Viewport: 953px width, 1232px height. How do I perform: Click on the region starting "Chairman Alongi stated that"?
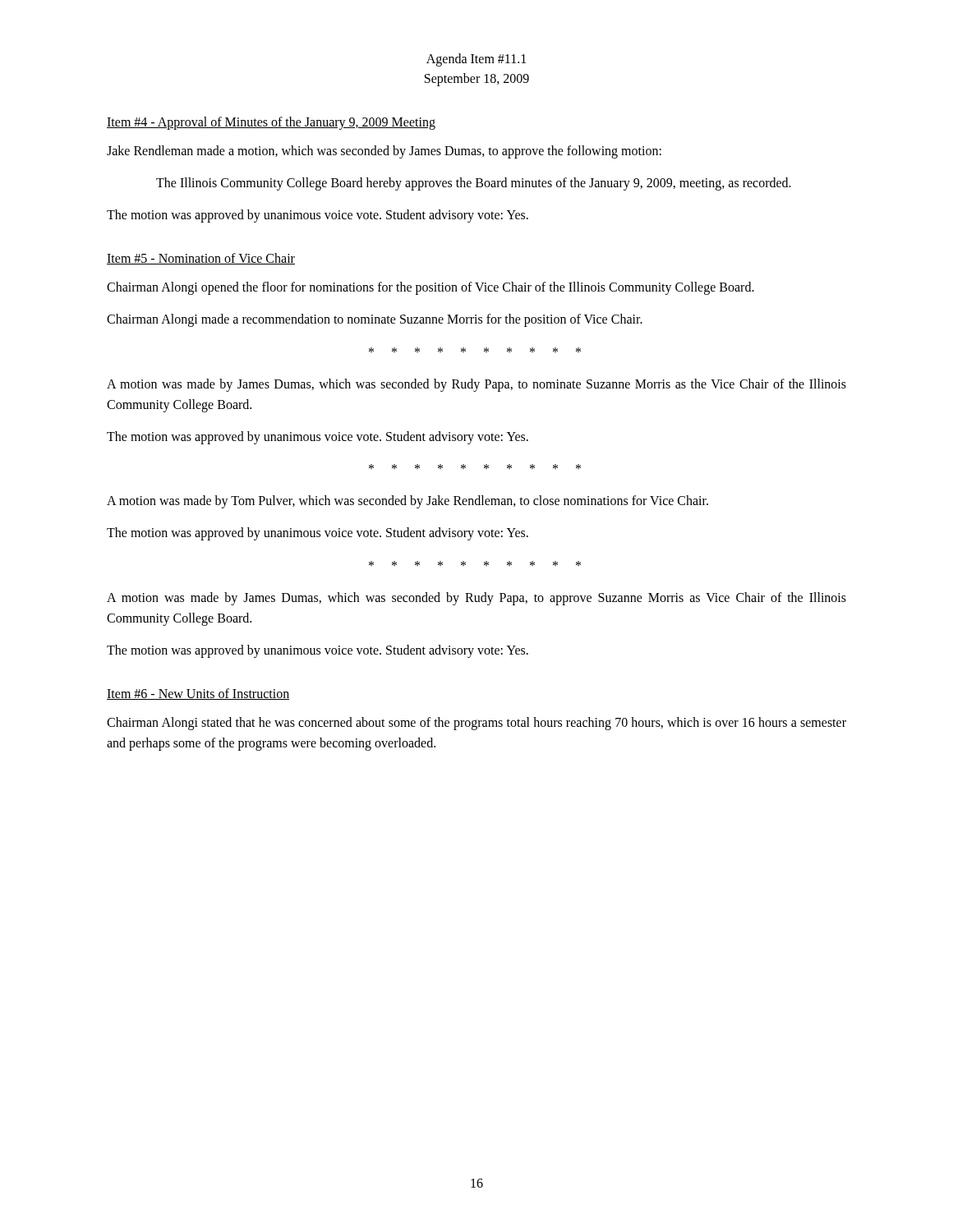(476, 733)
